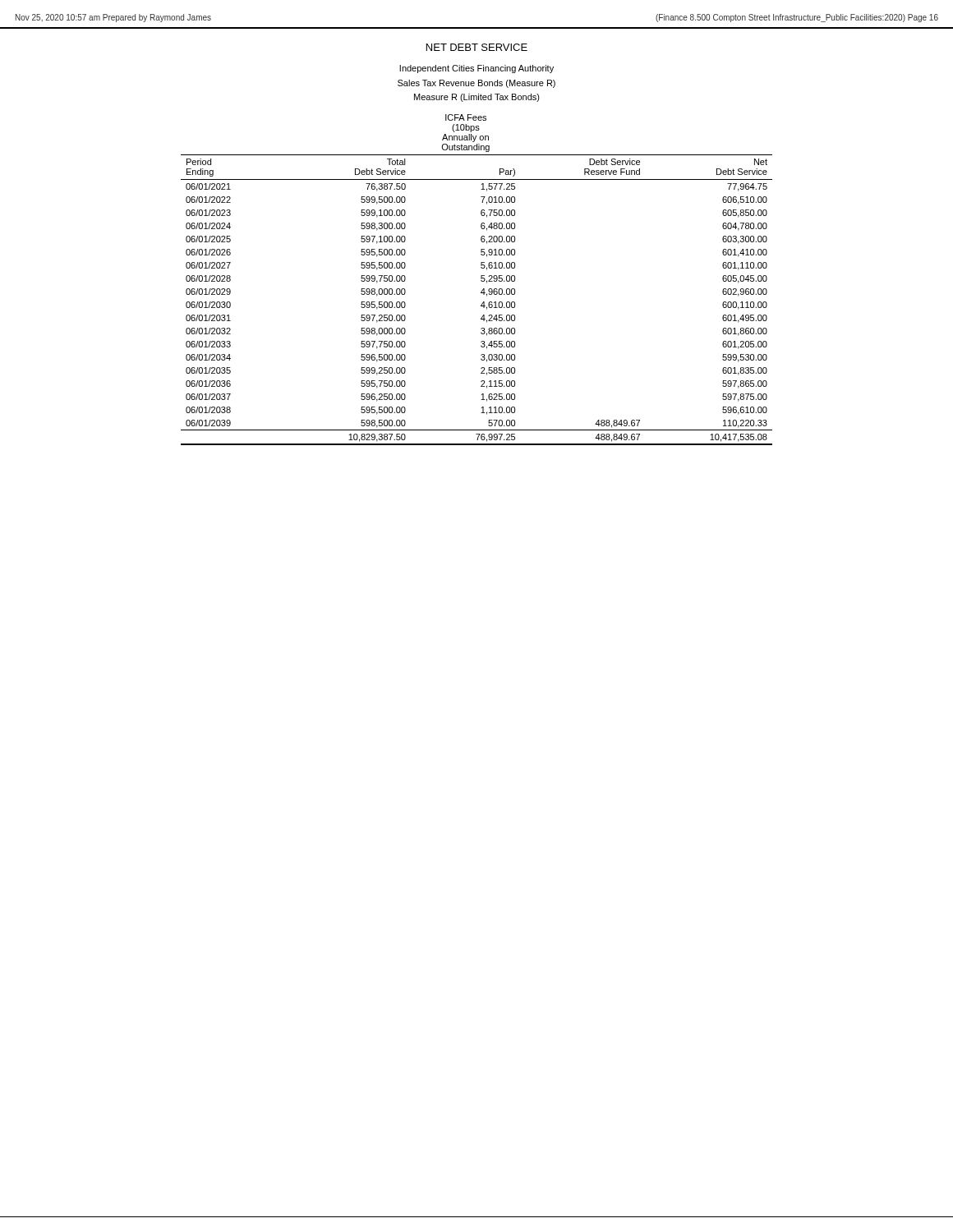This screenshot has height=1232, width=953.
Task: Locate the region starting "NET DEBT SERVICE Independent Cities Financing Authority Sales"
Action: pyautogui.click(x=476, y=73)
